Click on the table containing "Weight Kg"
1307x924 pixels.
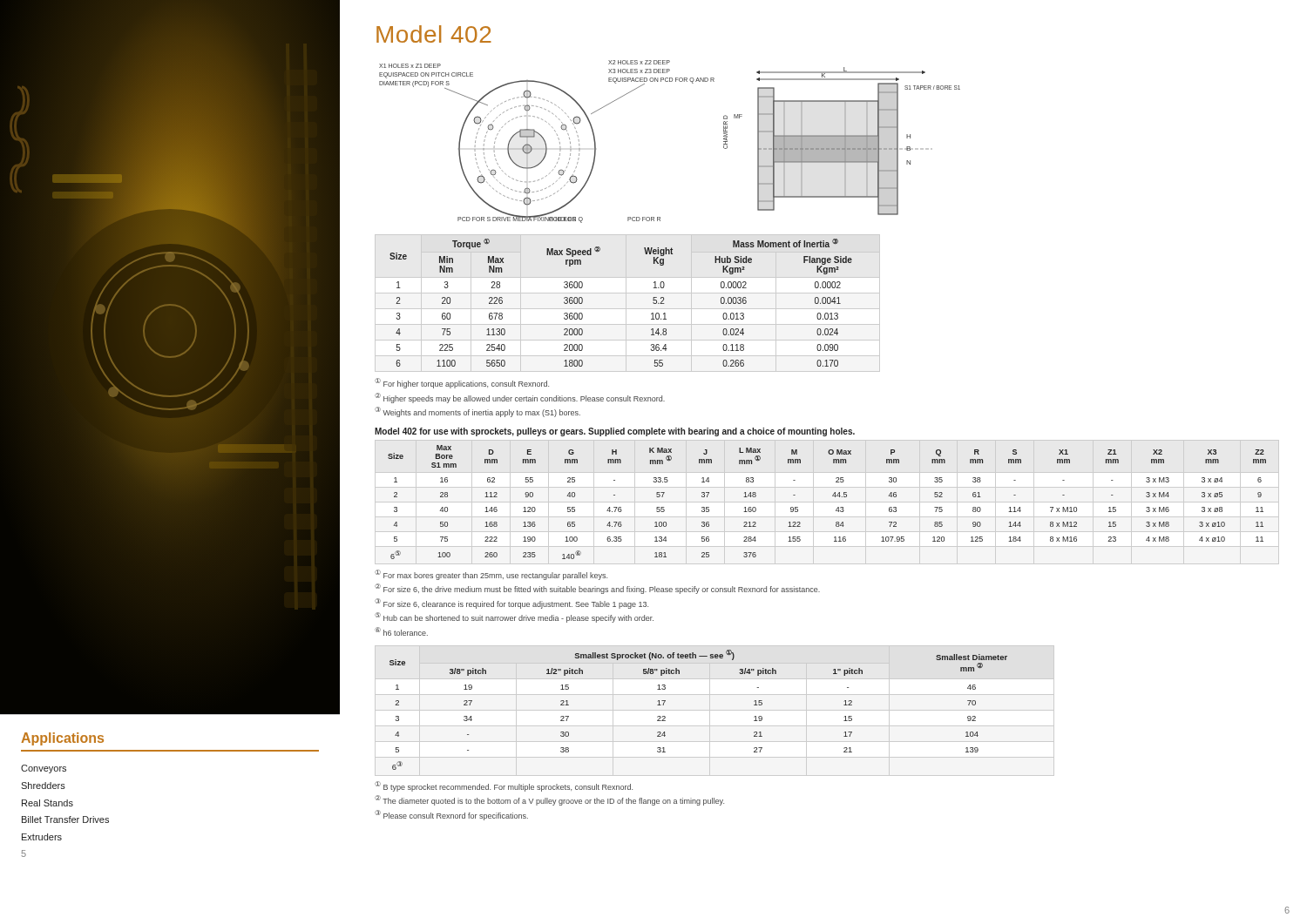point(827,303)
